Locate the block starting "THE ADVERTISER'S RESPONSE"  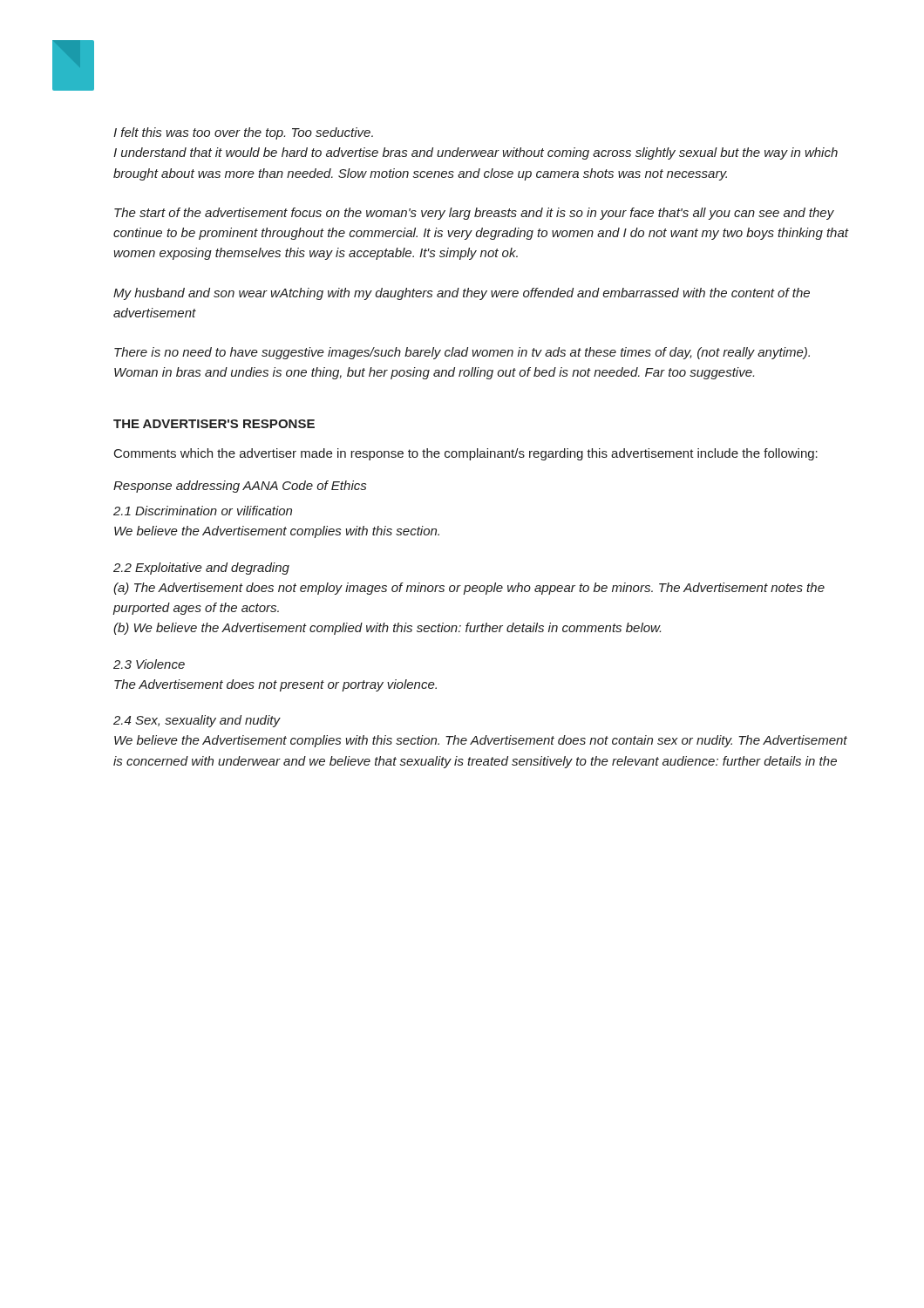tap(214, 423)
